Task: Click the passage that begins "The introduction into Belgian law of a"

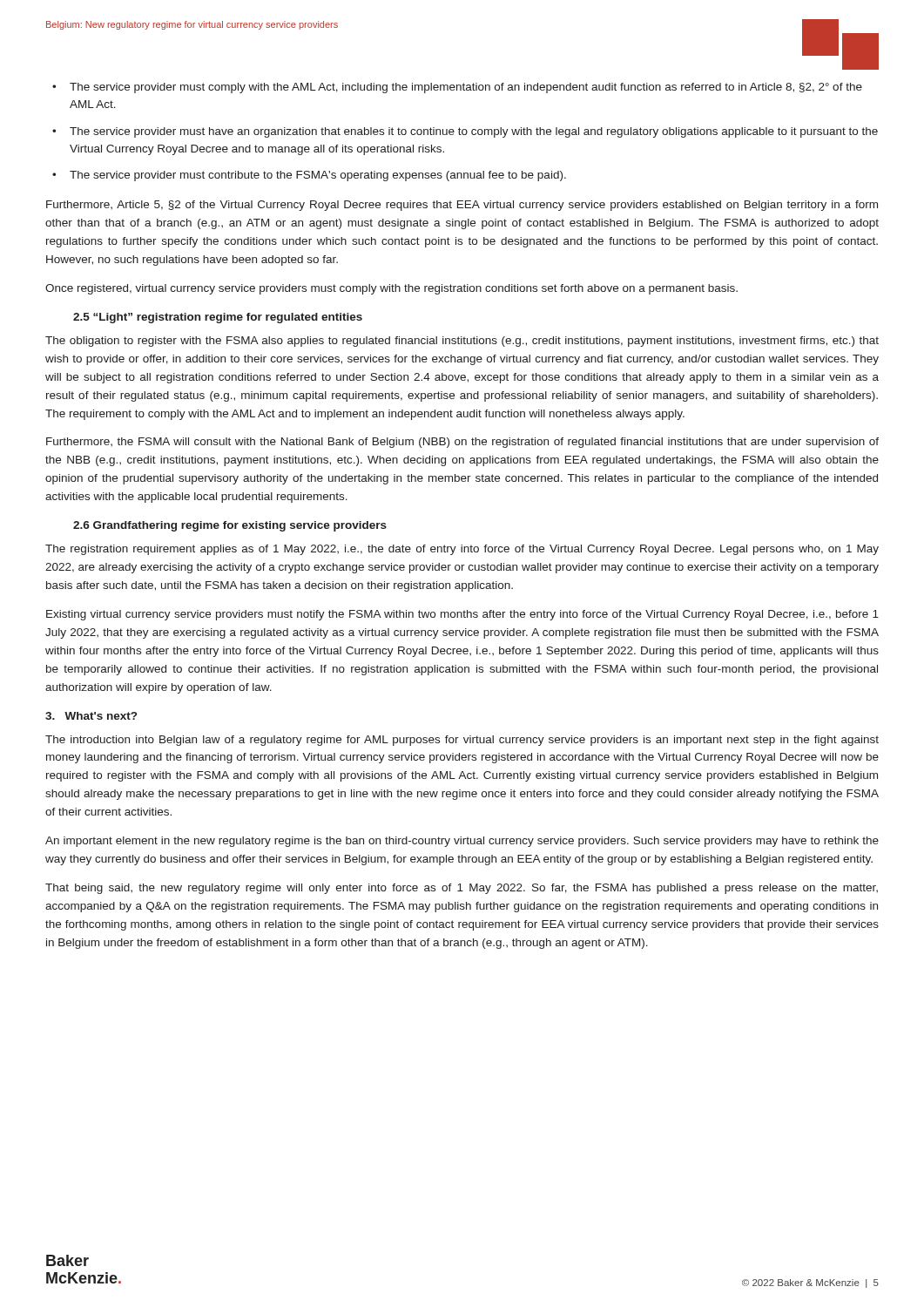Action: (x=462, y=775)
